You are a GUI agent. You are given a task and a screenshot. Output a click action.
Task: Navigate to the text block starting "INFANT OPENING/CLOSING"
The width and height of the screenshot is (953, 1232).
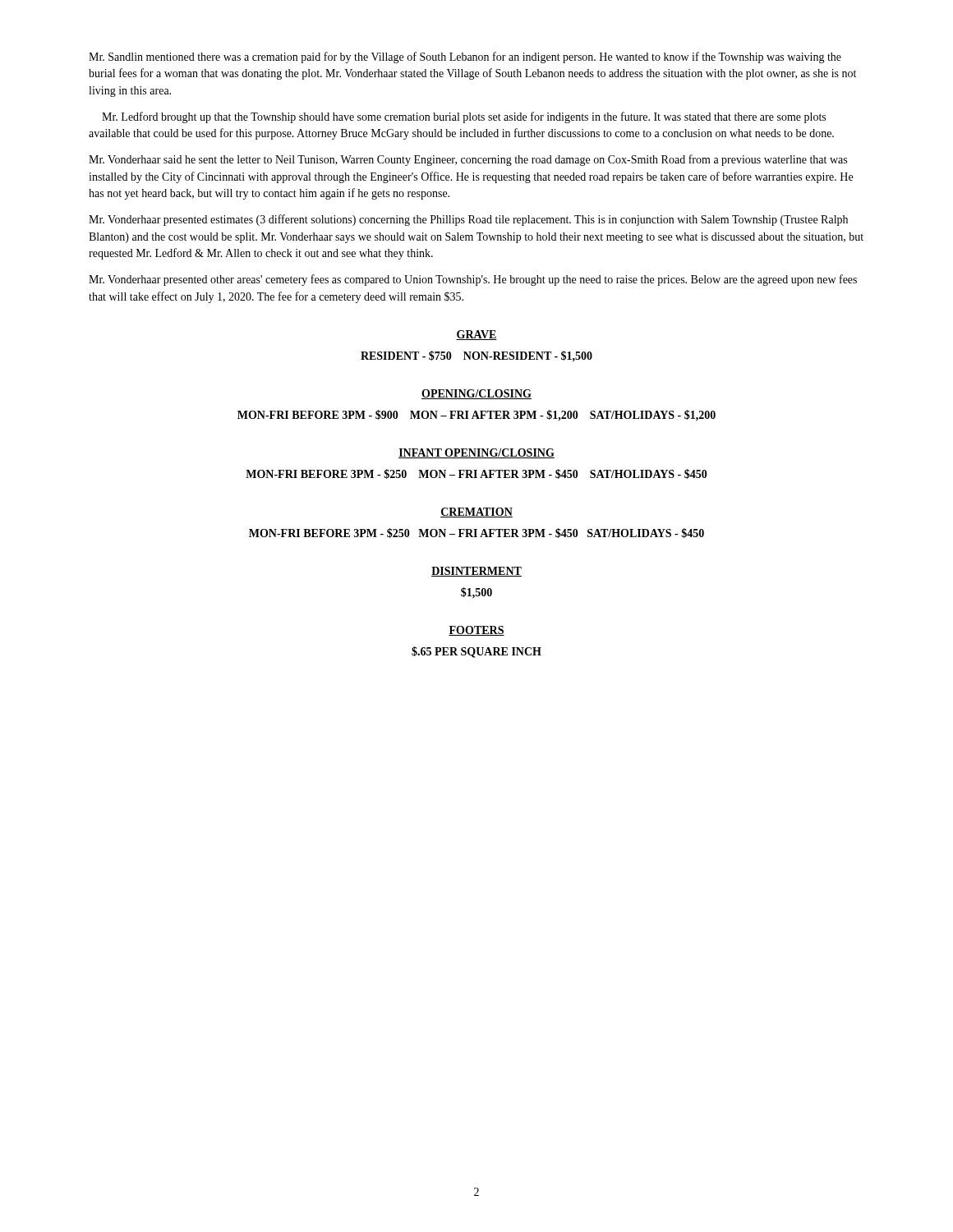pos(476,453)
